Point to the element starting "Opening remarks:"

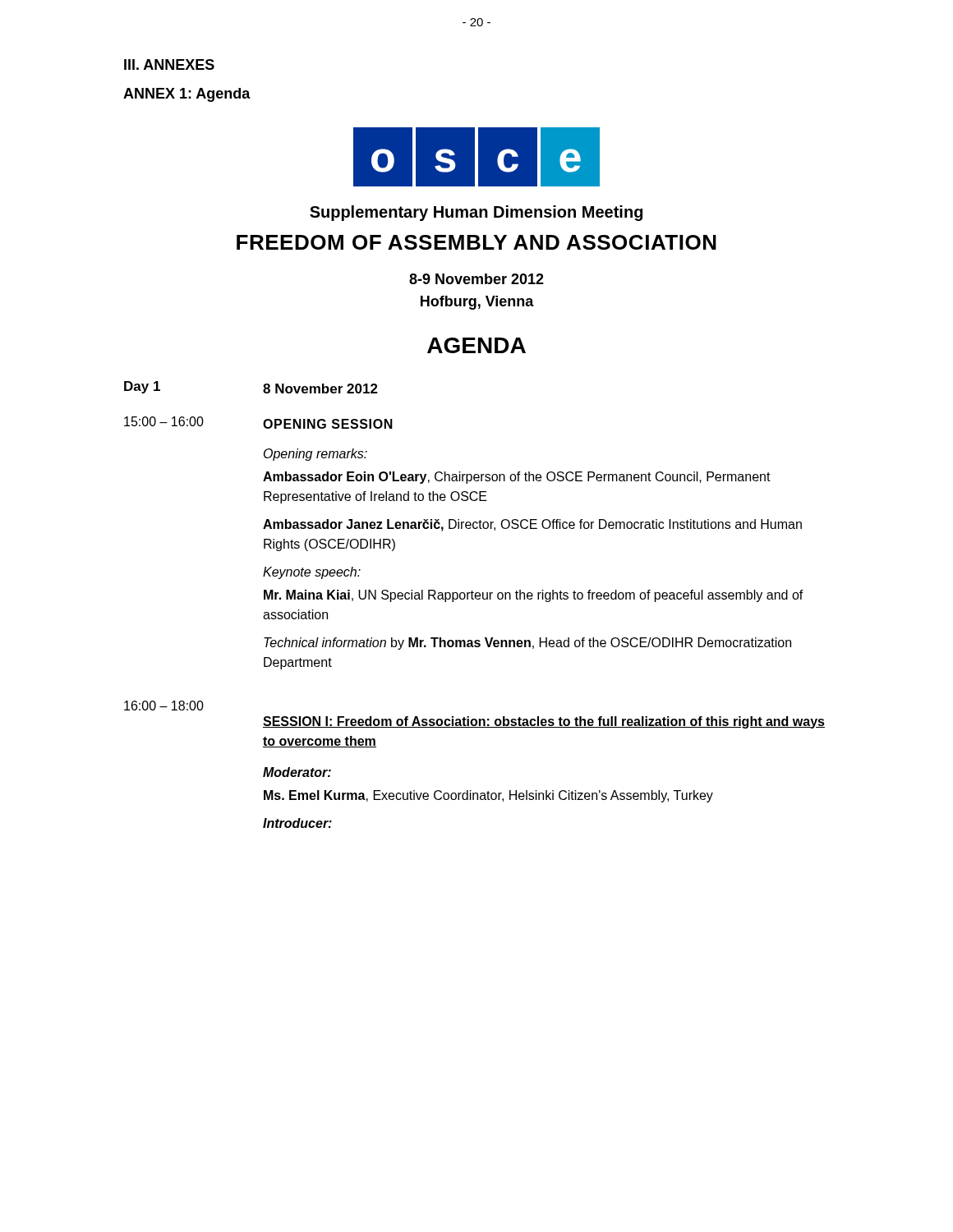315,453
